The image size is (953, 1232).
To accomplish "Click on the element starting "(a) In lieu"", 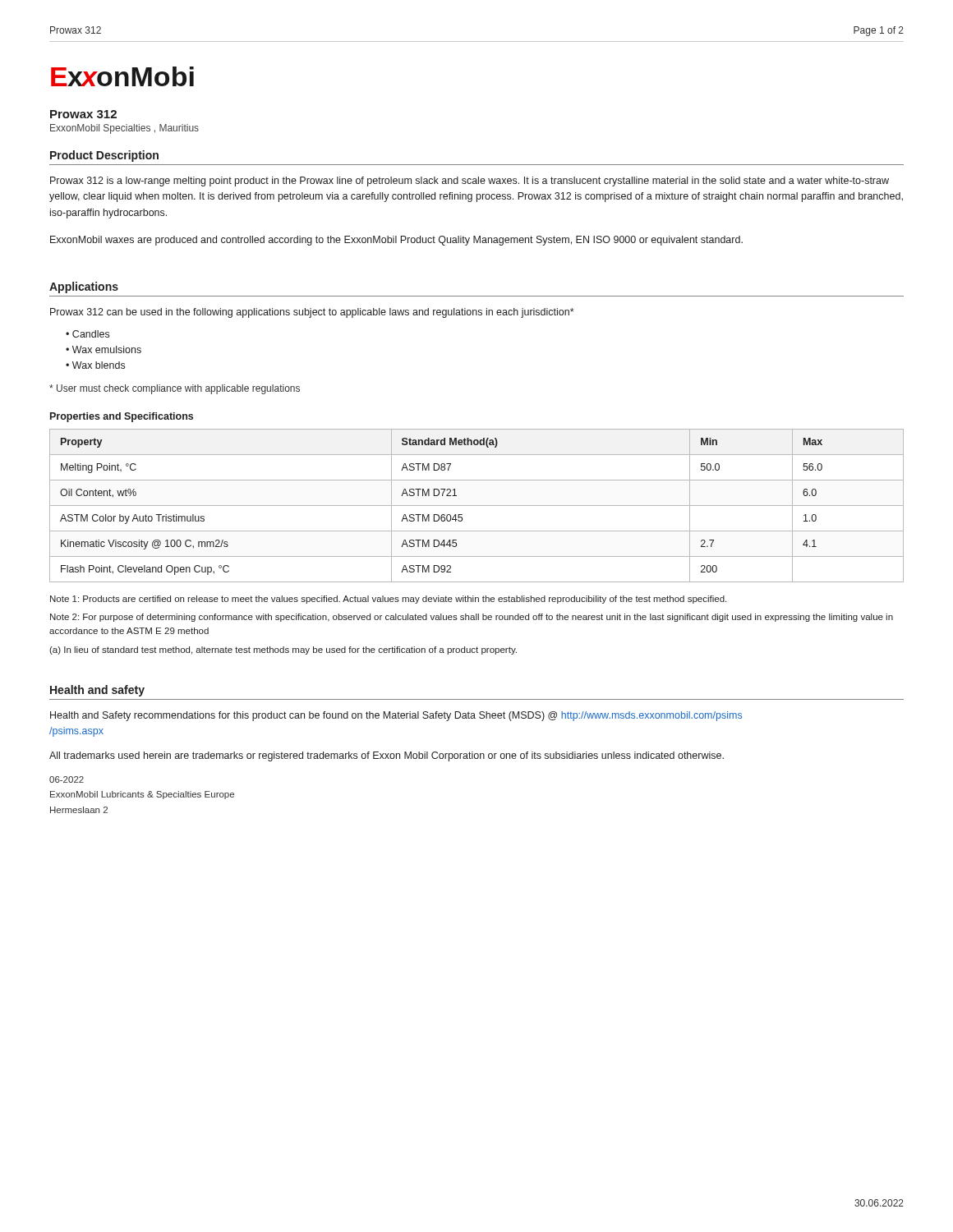I will (283, 649).
